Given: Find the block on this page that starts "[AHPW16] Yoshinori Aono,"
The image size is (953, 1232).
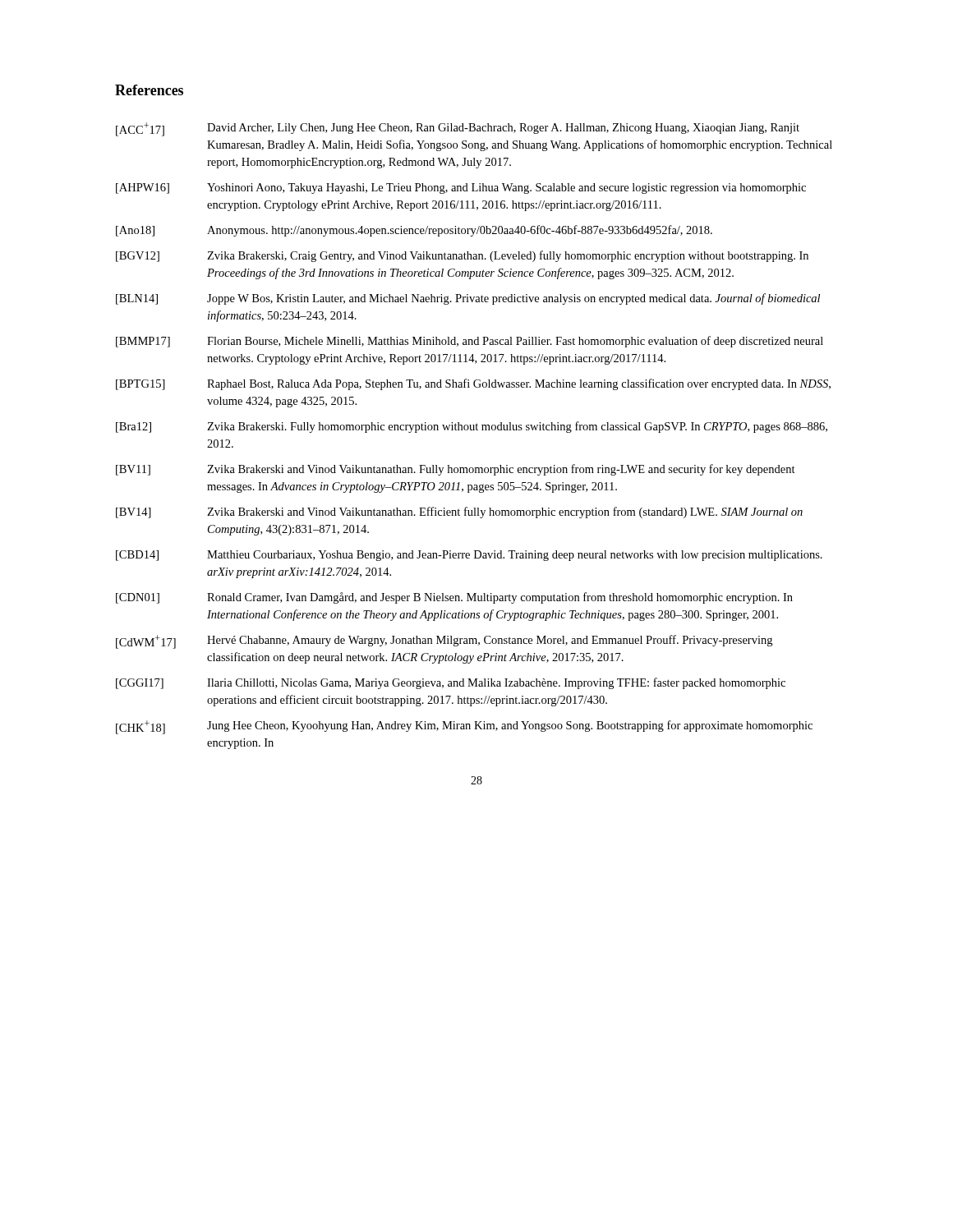Looking at the screenshot, I should (x=476, y=196).
